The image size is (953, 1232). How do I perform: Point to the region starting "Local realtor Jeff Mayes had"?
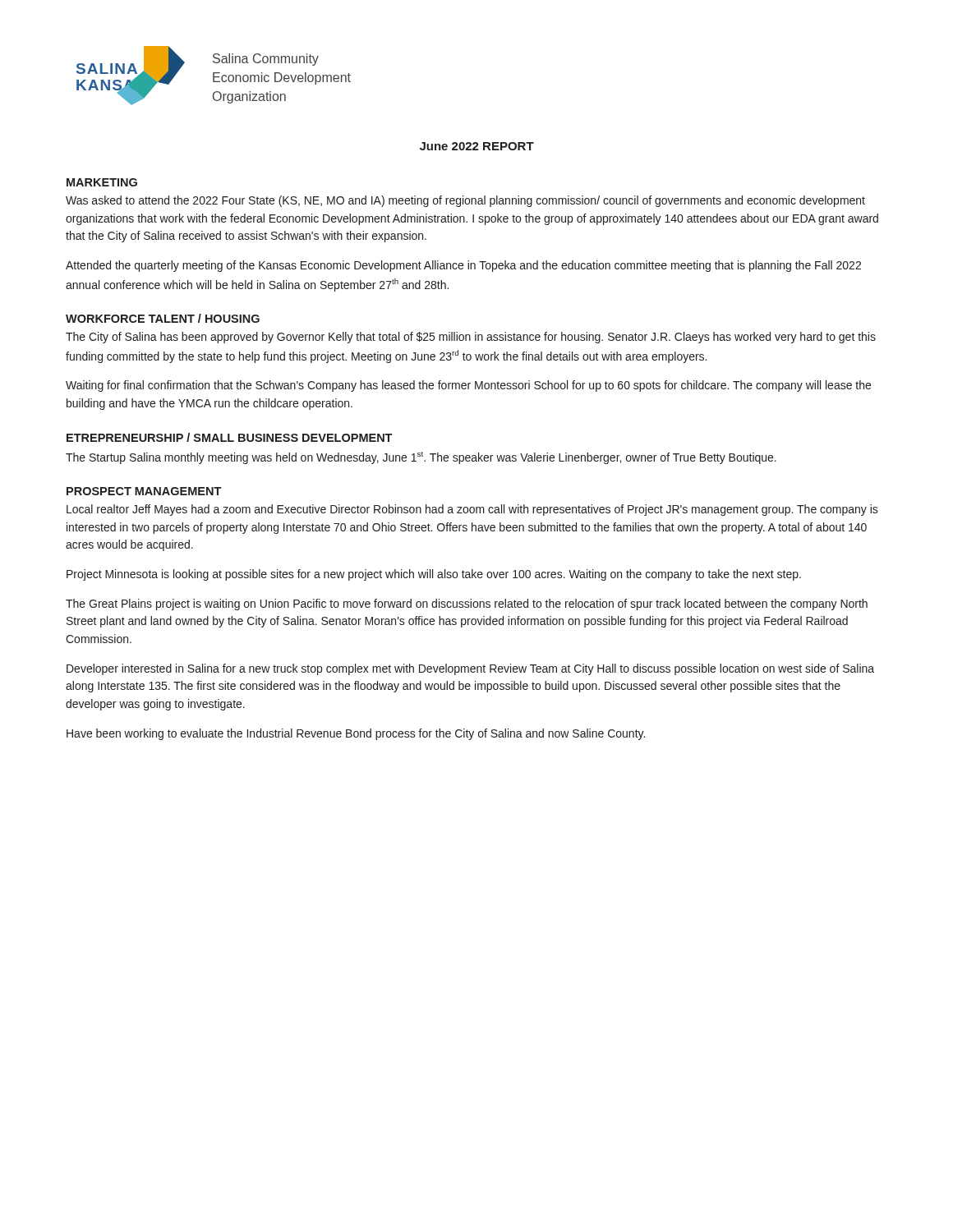coord(472,527)
